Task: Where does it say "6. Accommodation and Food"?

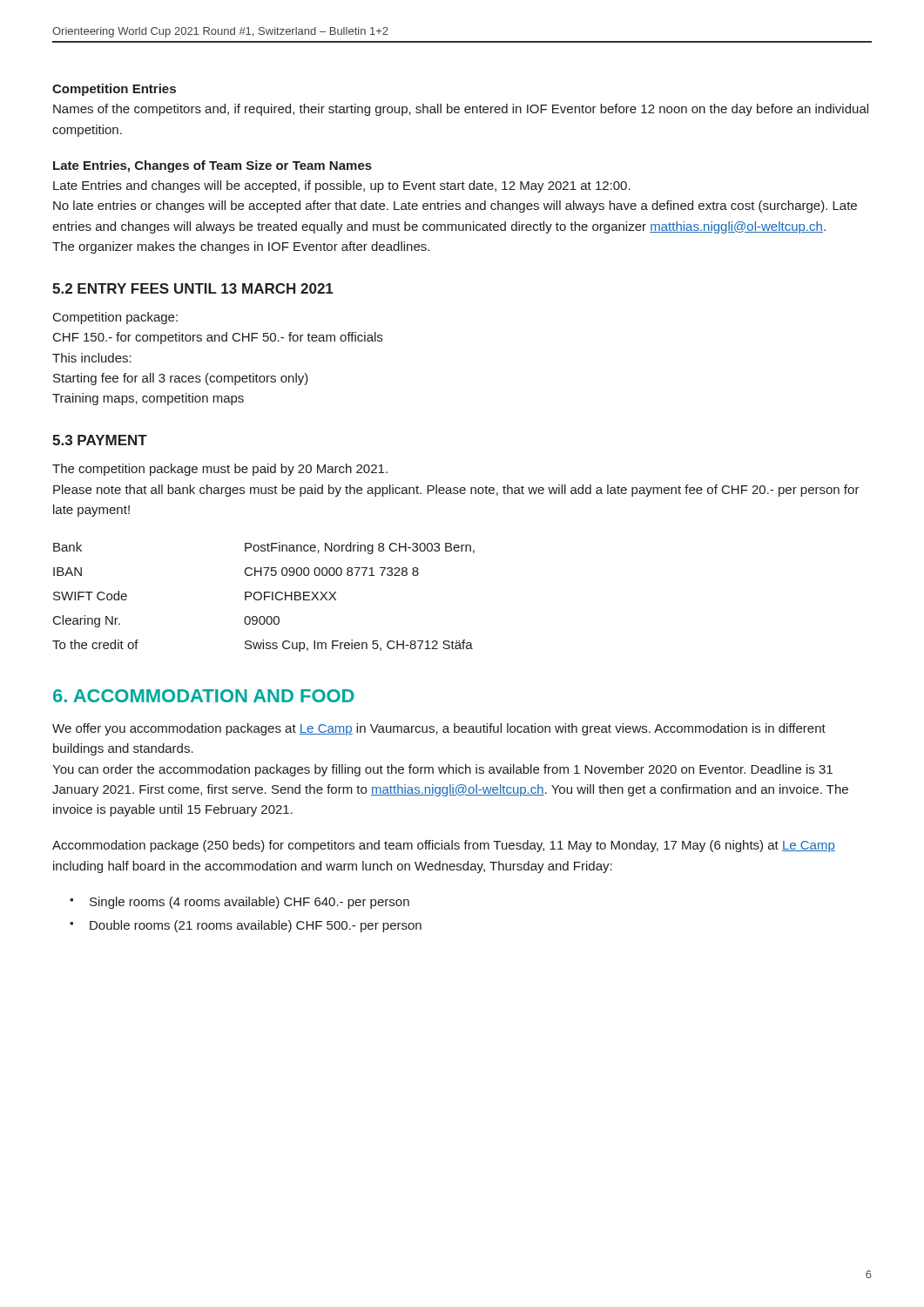Action: point(204,696)
